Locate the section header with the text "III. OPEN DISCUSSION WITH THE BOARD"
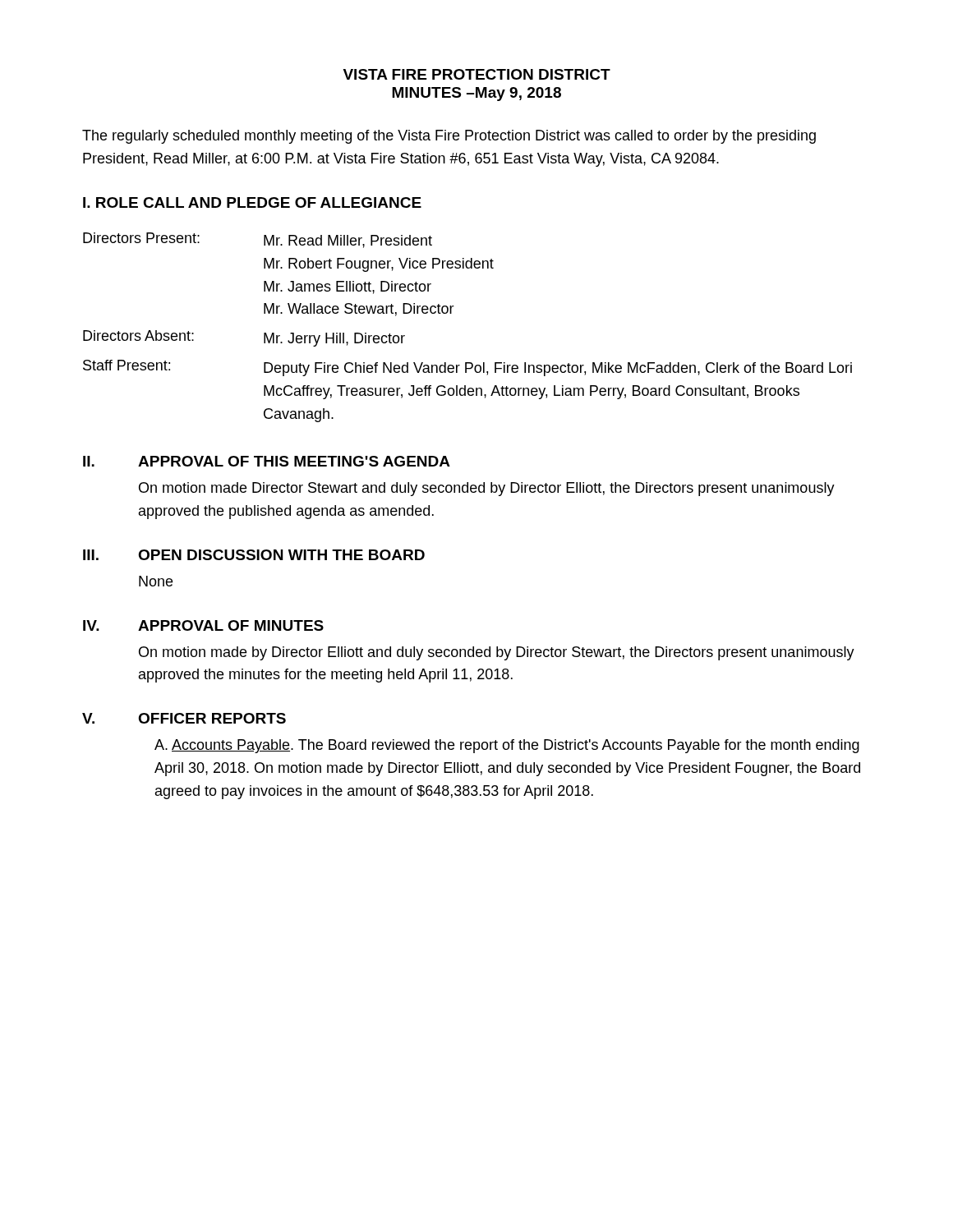The image size is (953, 1232). pyautogui.click(x=254, y=555)
